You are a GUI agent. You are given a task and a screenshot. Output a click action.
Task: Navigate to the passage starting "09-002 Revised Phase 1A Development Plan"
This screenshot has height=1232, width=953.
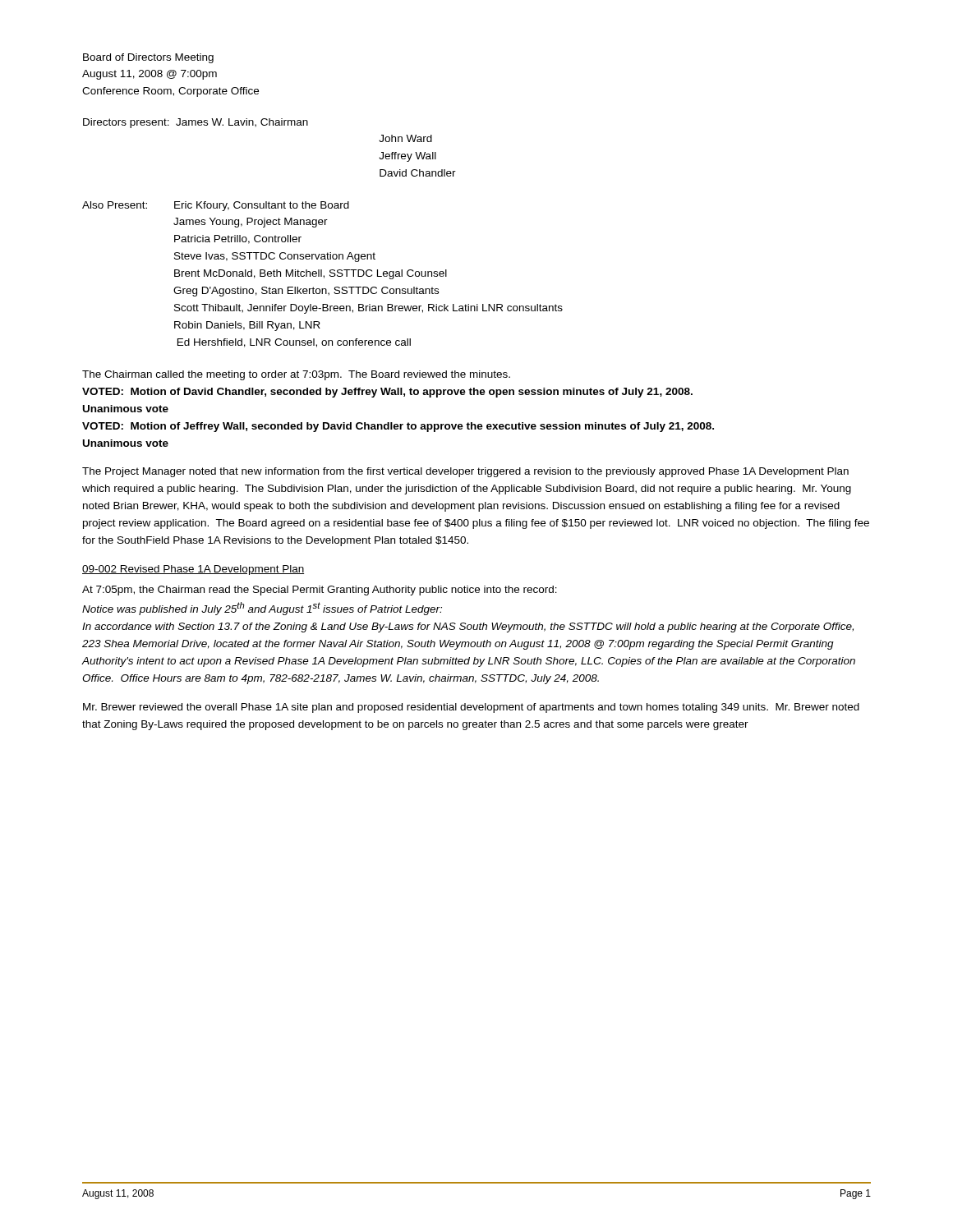pos(193,569)
